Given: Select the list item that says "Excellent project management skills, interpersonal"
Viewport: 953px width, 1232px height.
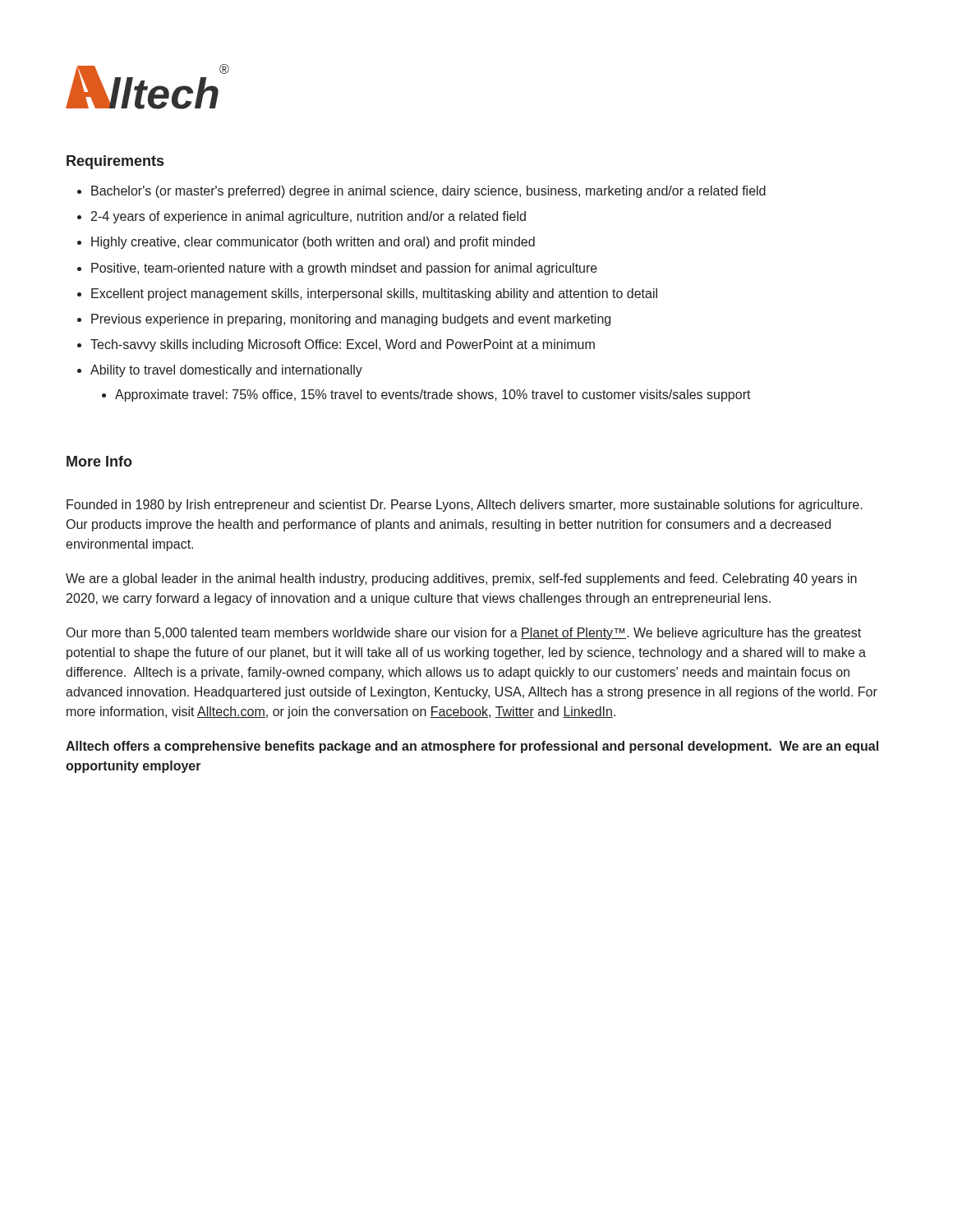Looking at the screenshot, I should (489, 294).
